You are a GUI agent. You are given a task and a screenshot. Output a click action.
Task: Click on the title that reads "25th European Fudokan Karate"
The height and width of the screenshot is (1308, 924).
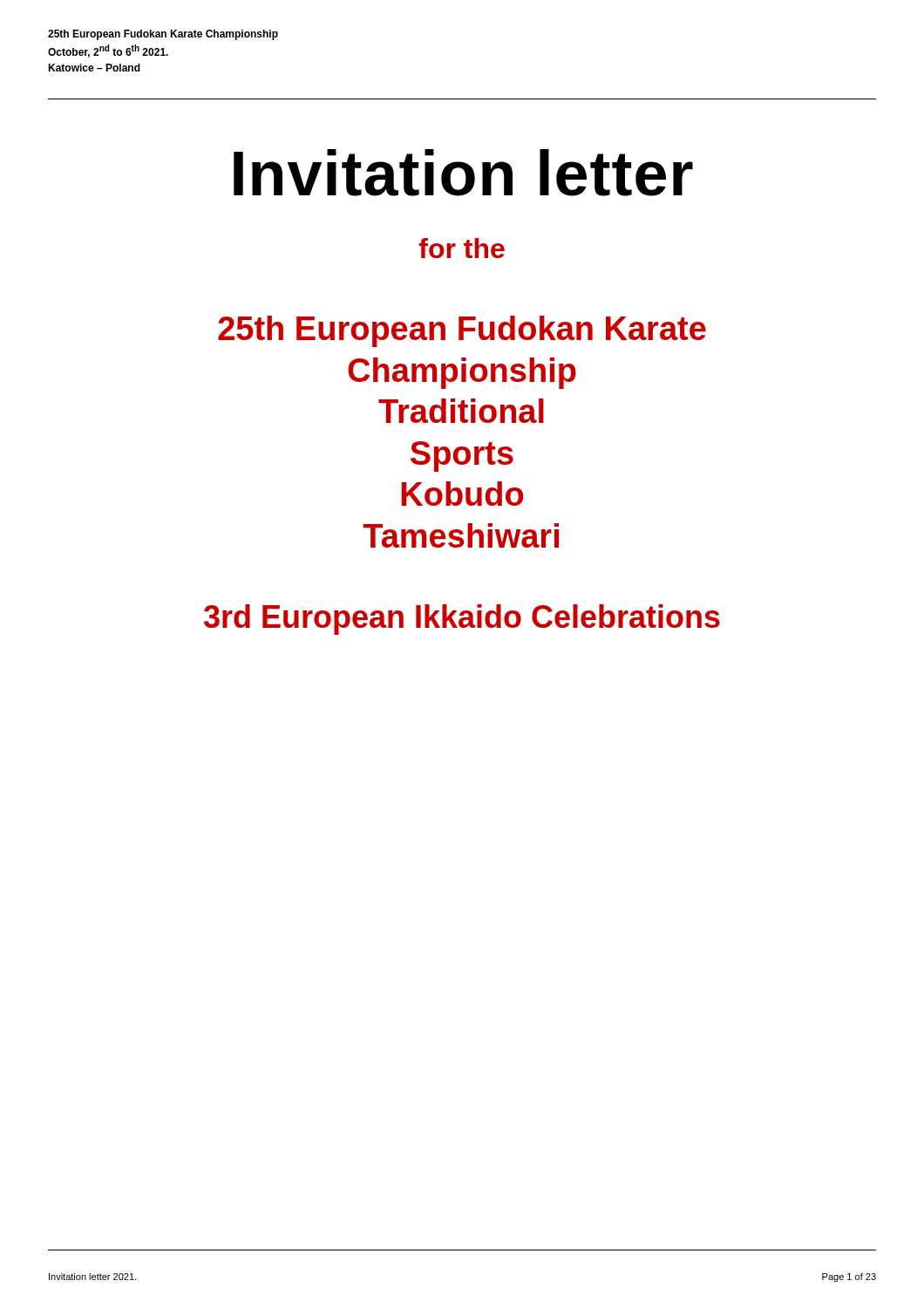[462, 433]
